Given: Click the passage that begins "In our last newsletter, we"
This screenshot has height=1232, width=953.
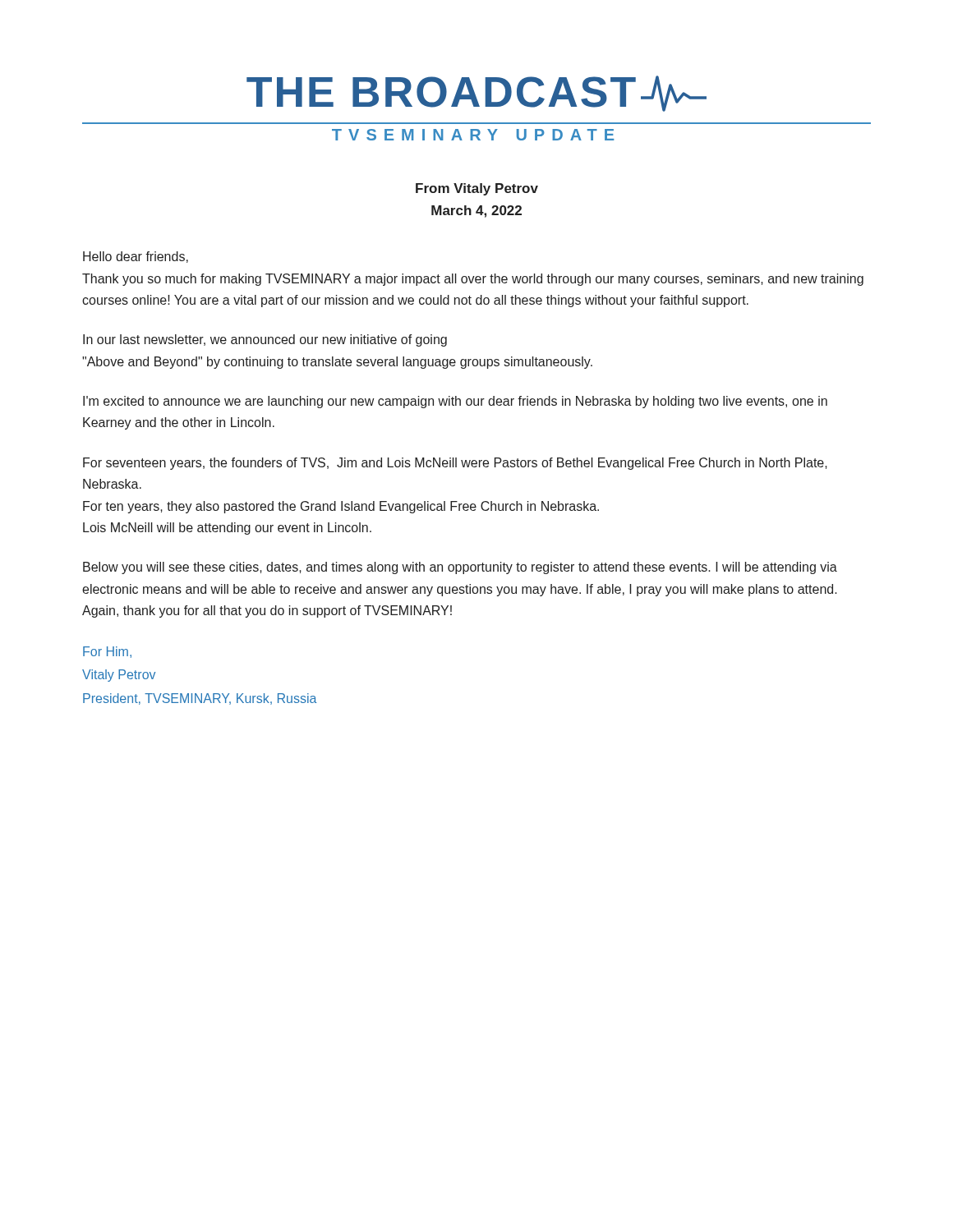Looking at the screenshot, I should coord(338,351).
